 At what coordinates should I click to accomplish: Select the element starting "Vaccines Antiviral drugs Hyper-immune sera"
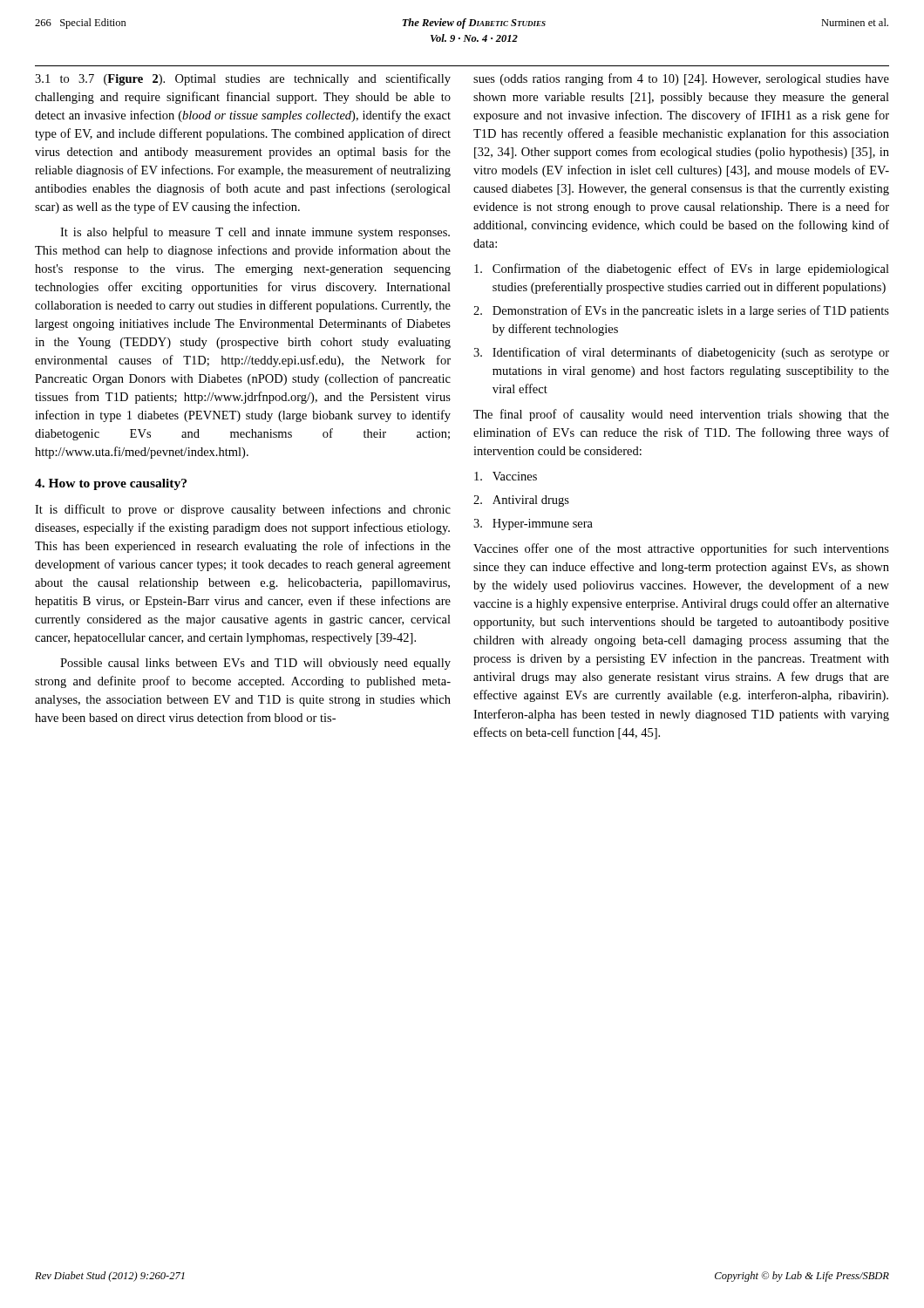pos(506,476)
